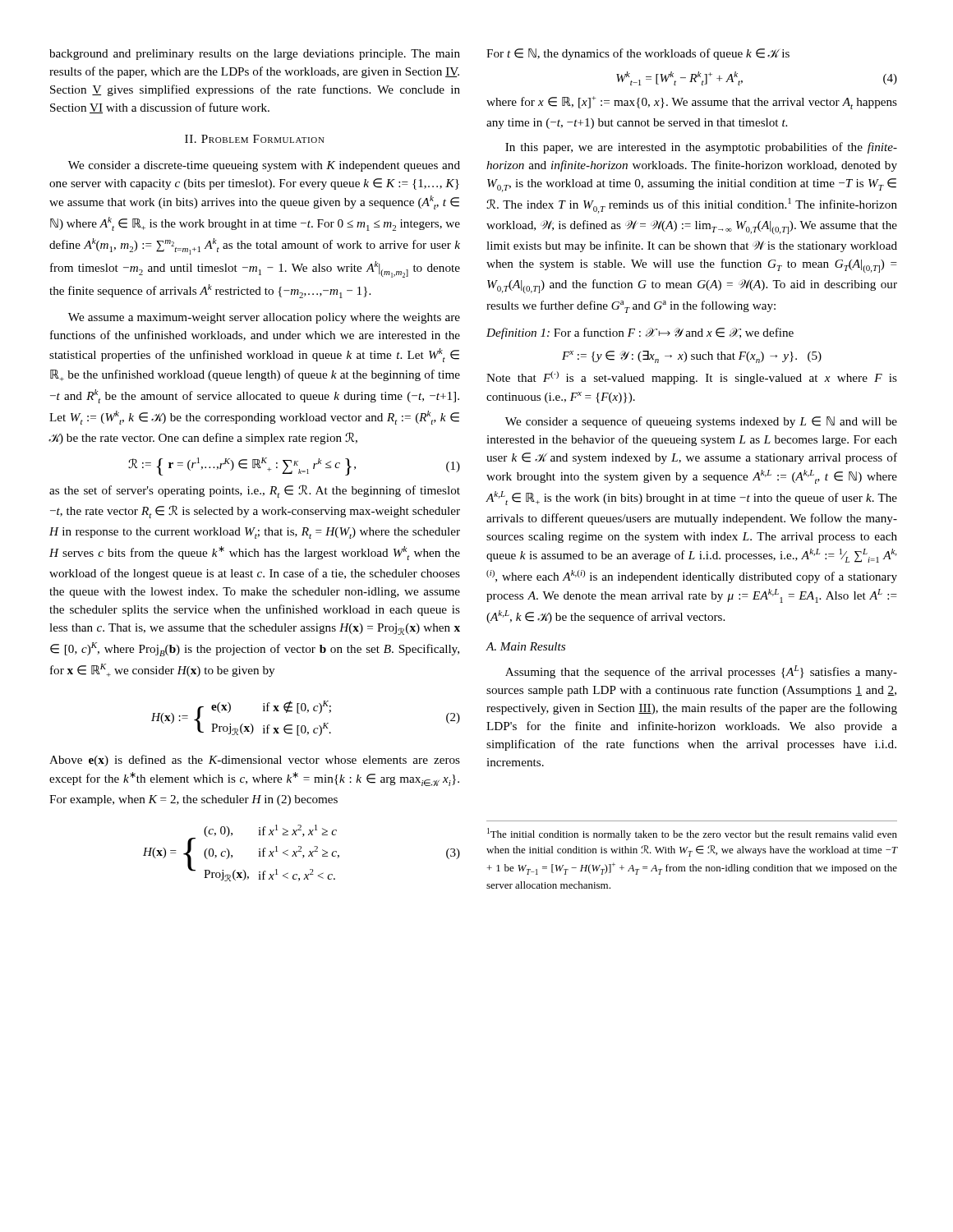Navigate to the block starting "Fx := {y ∈ 𝒴 : (∃xn"

coord(692,355)
